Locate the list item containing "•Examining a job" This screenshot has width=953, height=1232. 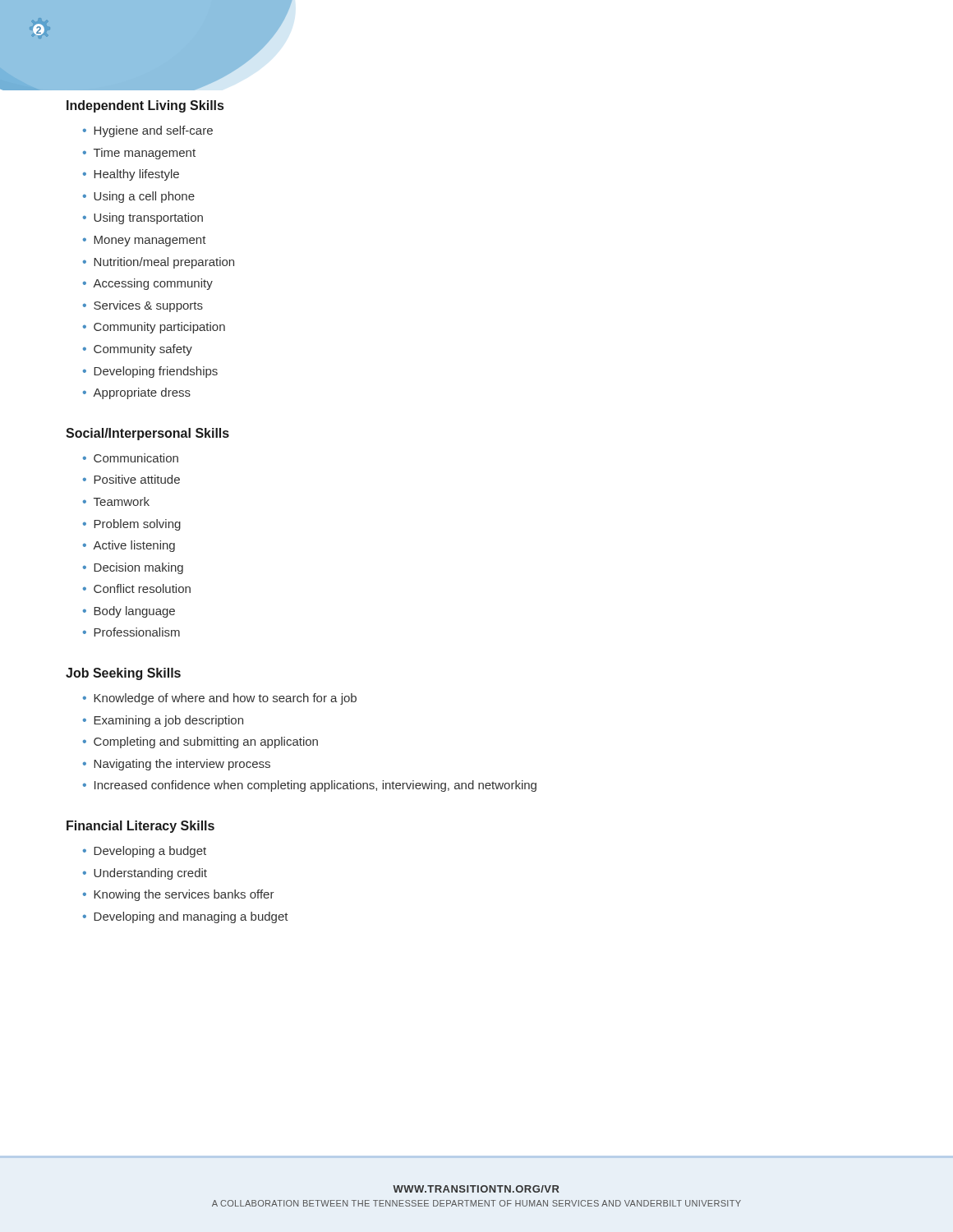(163, 720)
